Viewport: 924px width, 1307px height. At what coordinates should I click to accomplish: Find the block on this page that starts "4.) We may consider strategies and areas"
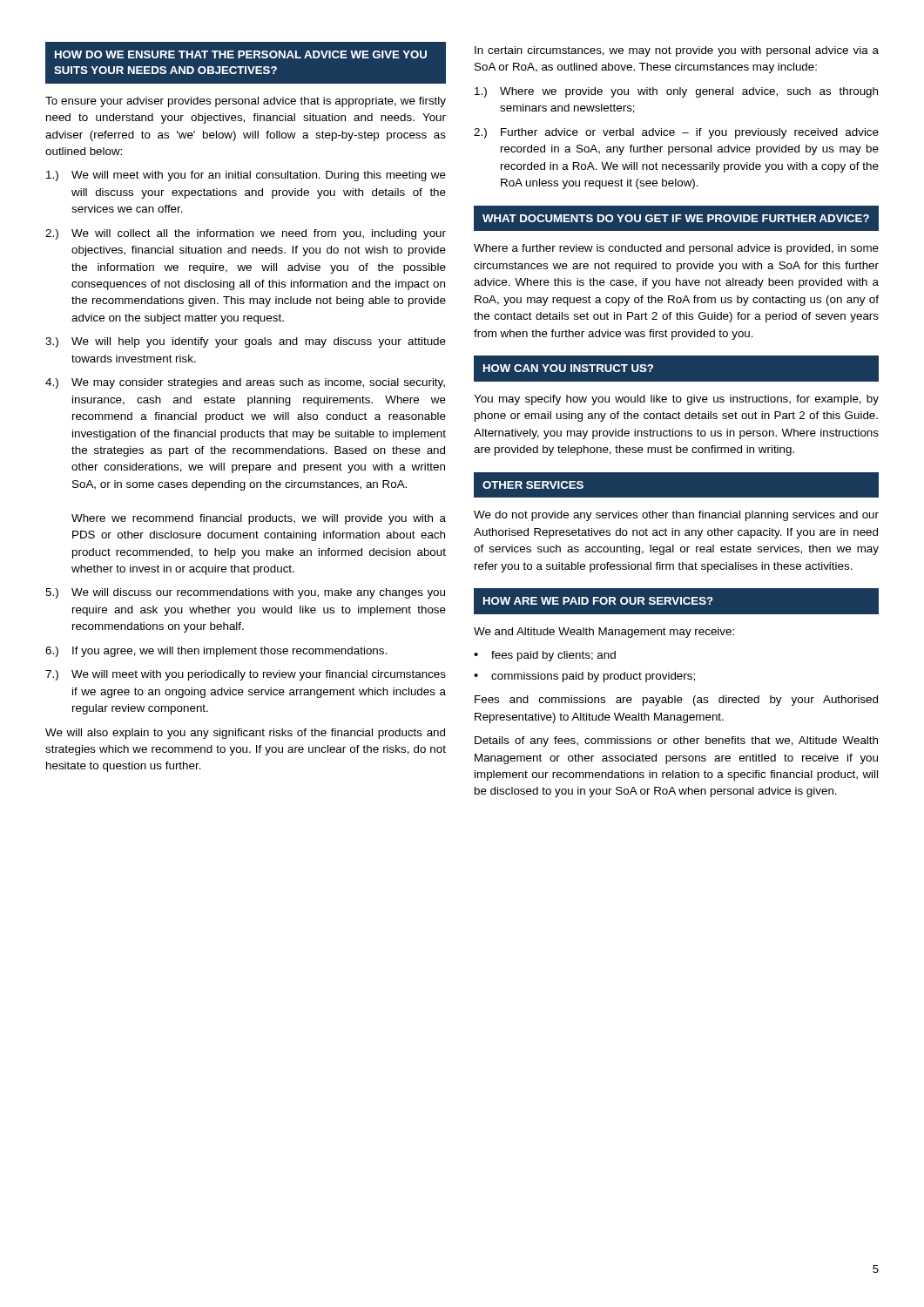click(x=246, y=476)
